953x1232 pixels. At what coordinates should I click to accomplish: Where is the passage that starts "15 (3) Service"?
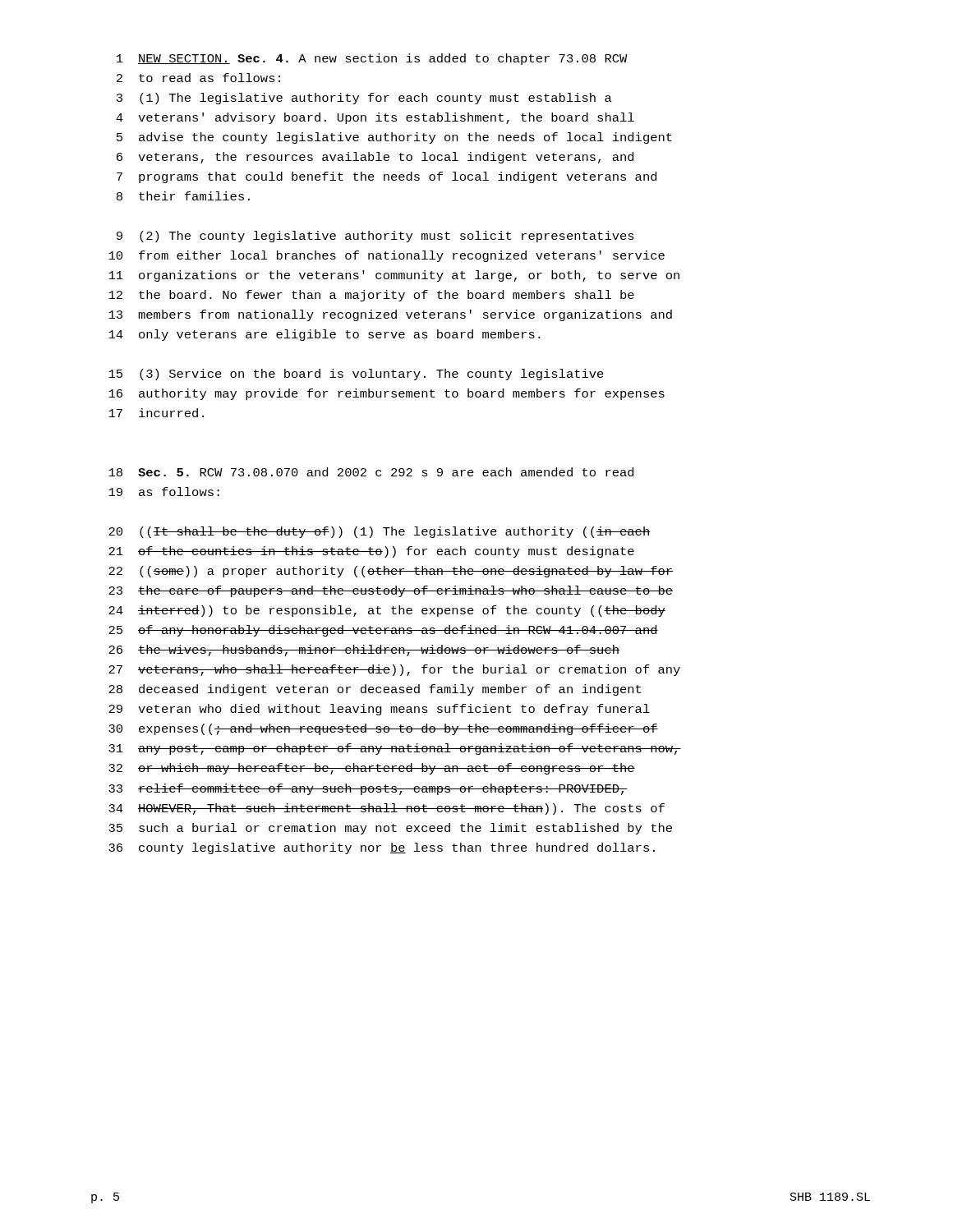[481, 375]
